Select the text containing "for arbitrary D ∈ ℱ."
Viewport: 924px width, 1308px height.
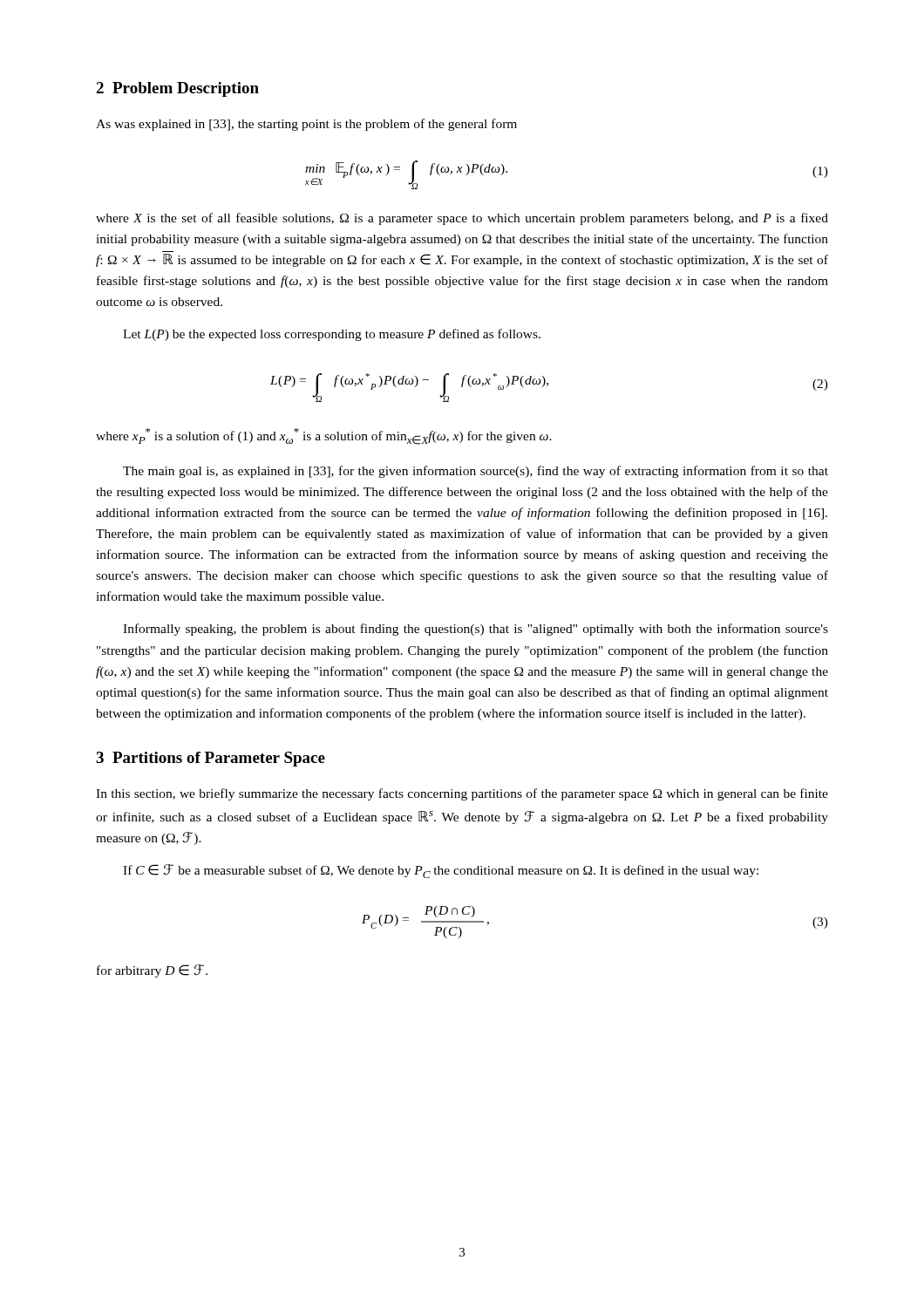152,971
